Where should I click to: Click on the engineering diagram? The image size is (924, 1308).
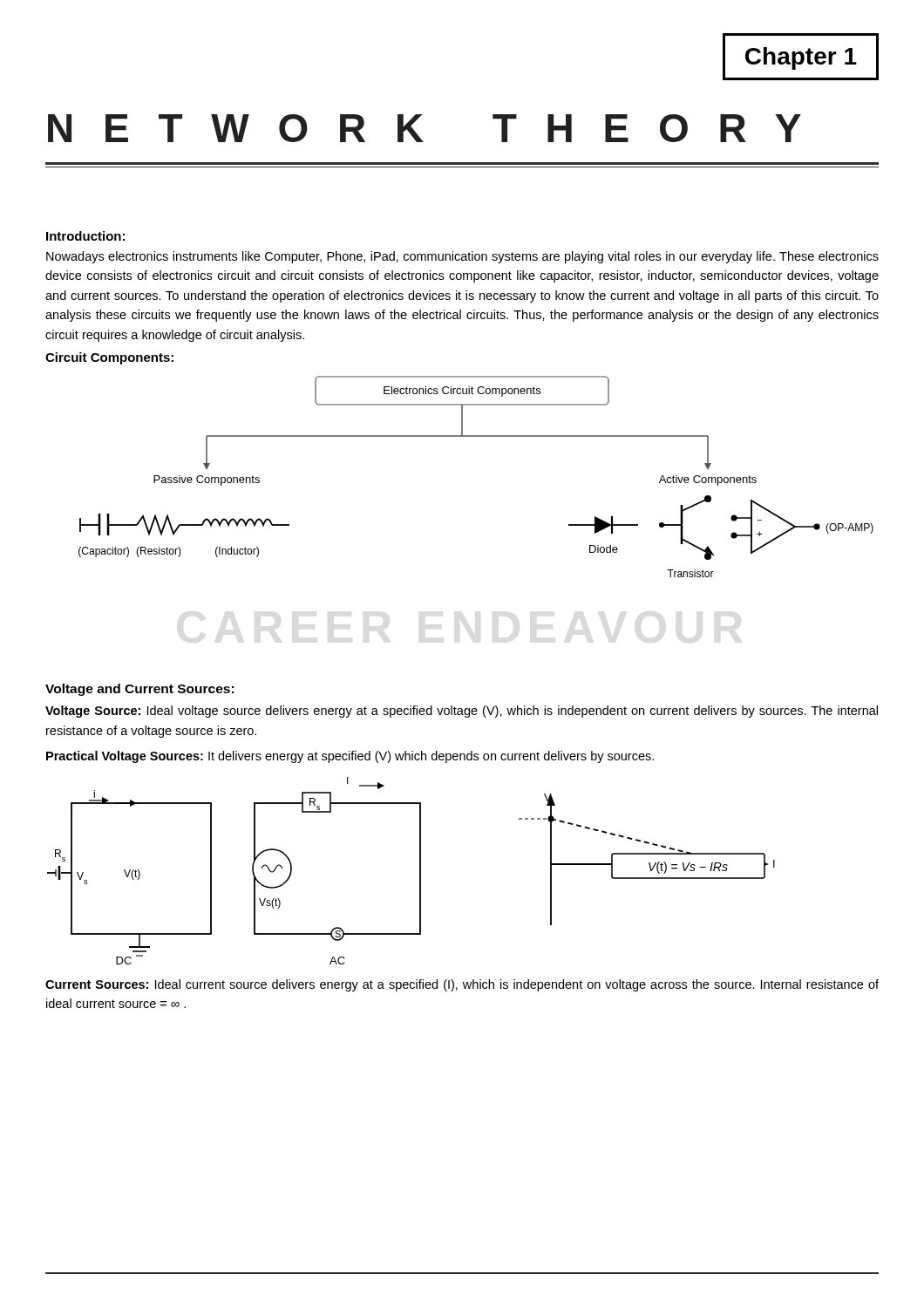[462, 870]
